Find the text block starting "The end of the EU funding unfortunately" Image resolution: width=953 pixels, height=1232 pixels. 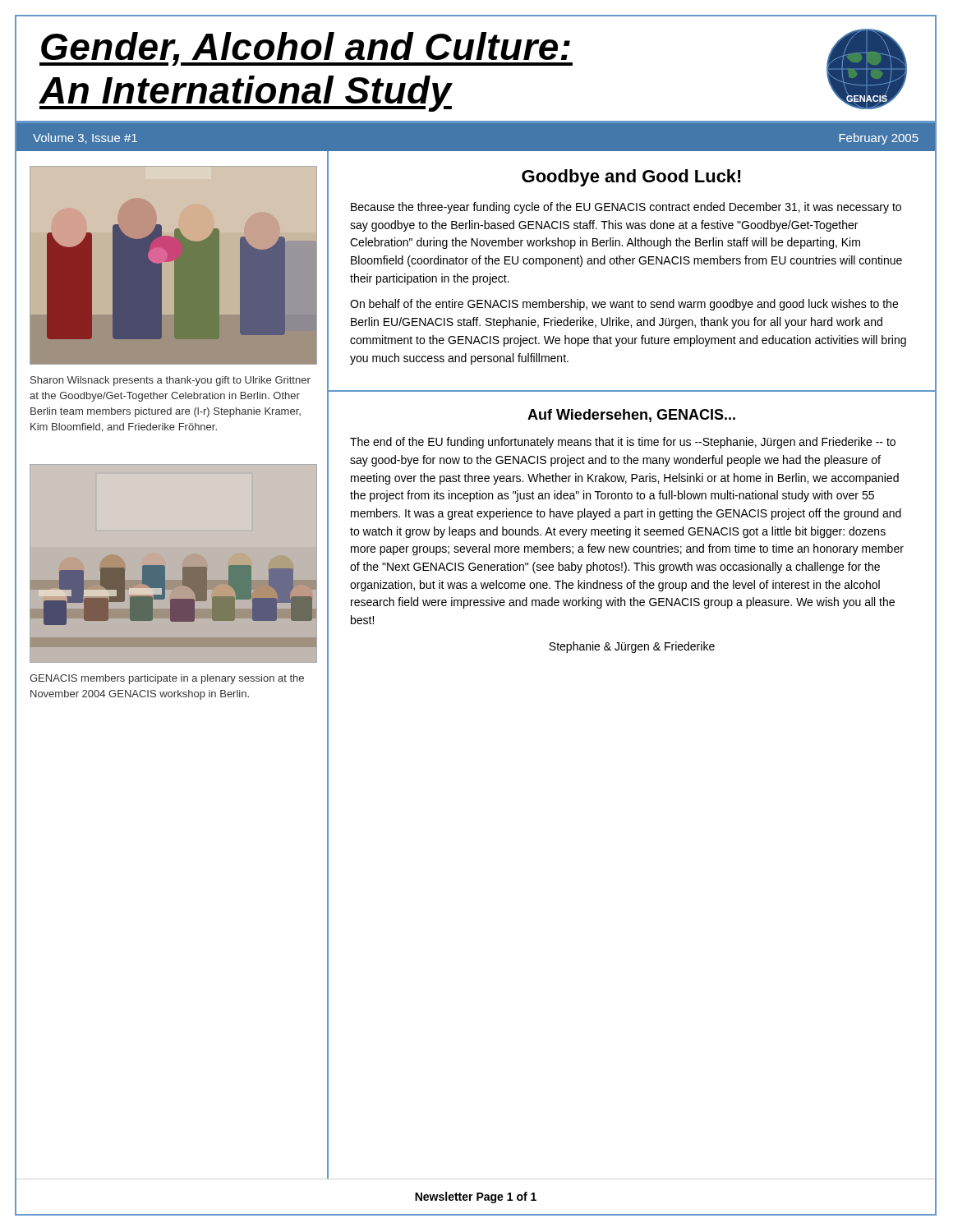pos(632,545)
